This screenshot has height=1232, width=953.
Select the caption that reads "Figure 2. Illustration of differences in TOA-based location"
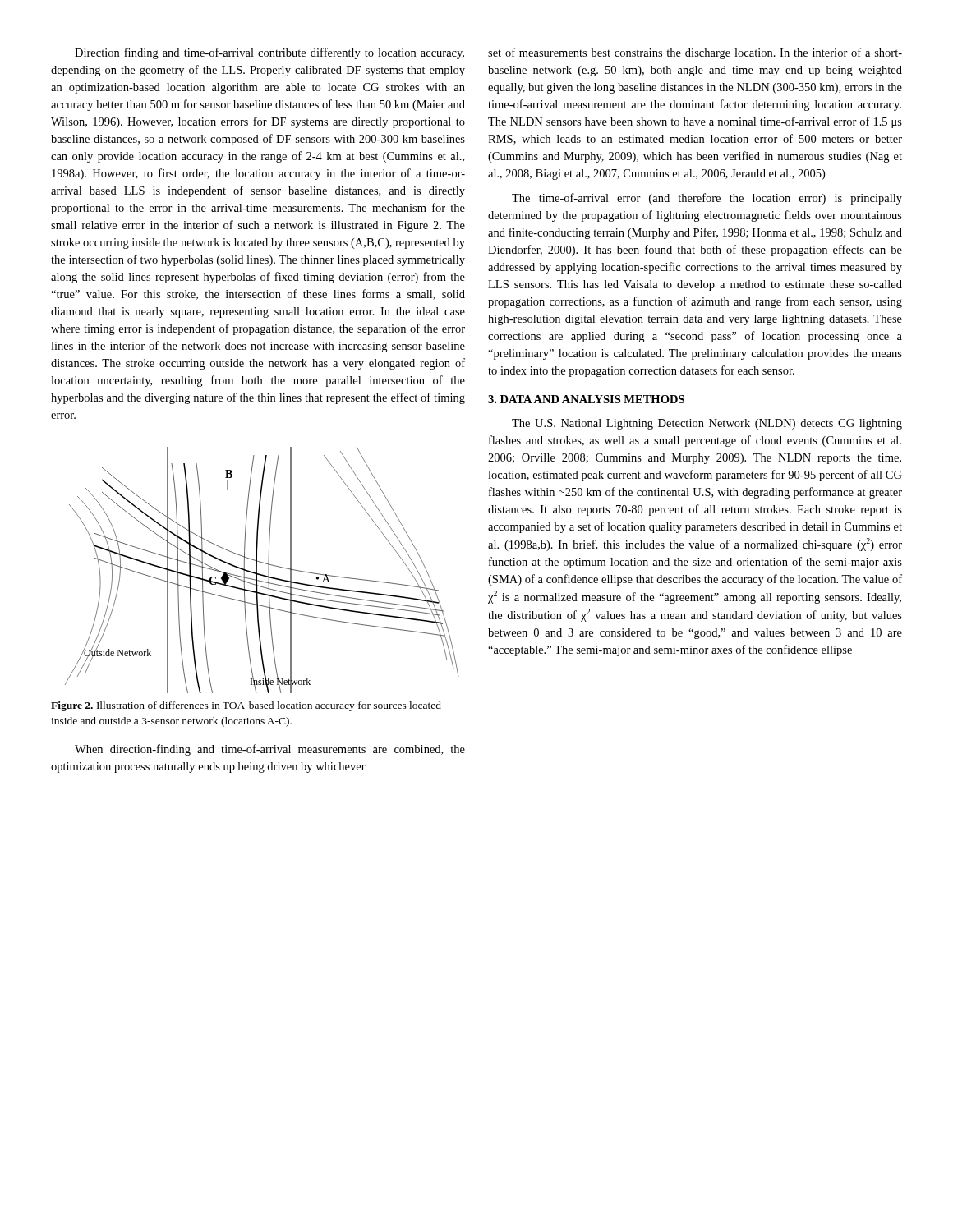[246, 713]
